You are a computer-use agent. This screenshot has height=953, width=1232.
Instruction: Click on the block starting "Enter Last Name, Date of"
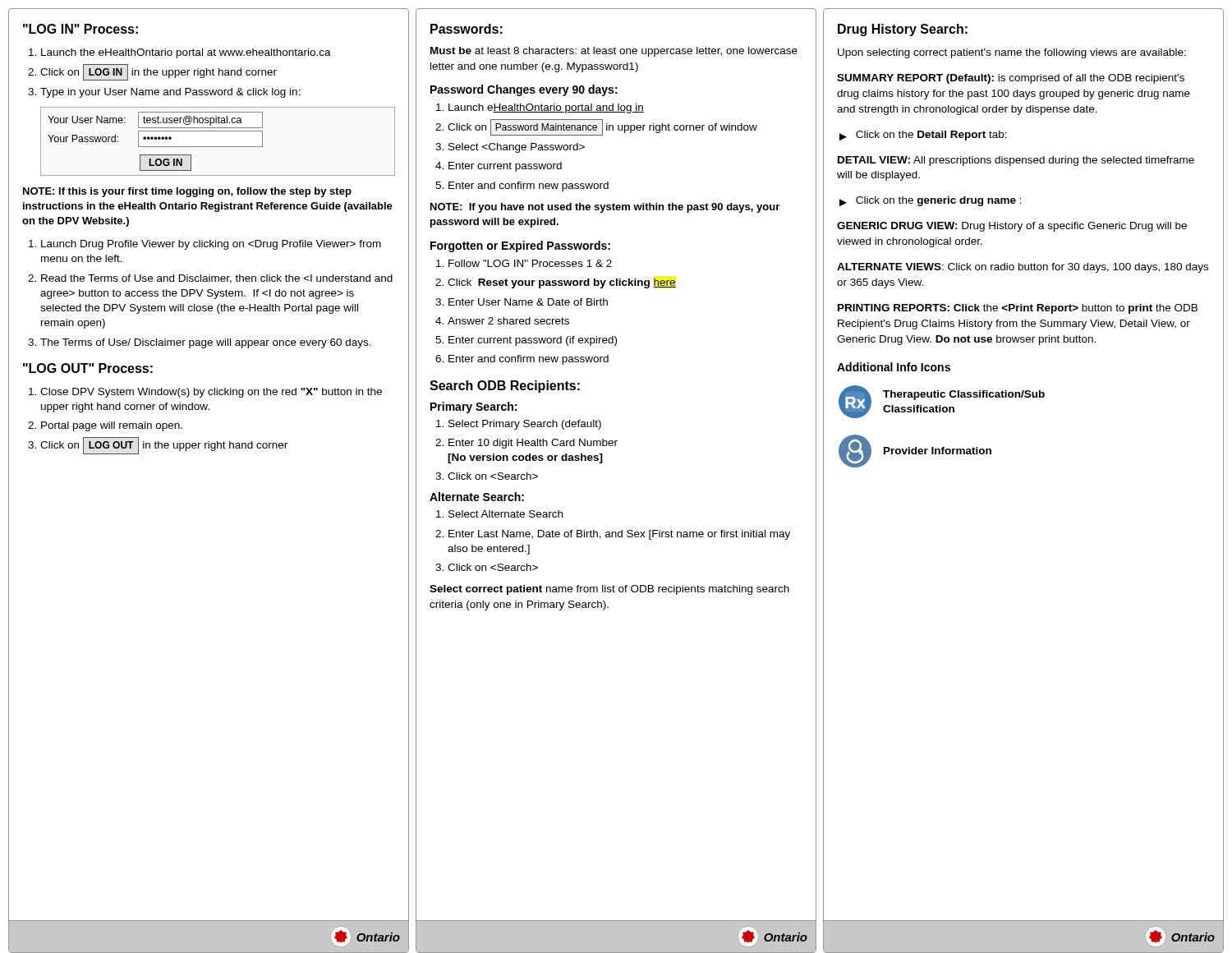pyautogui.click(x=625, y=541)
